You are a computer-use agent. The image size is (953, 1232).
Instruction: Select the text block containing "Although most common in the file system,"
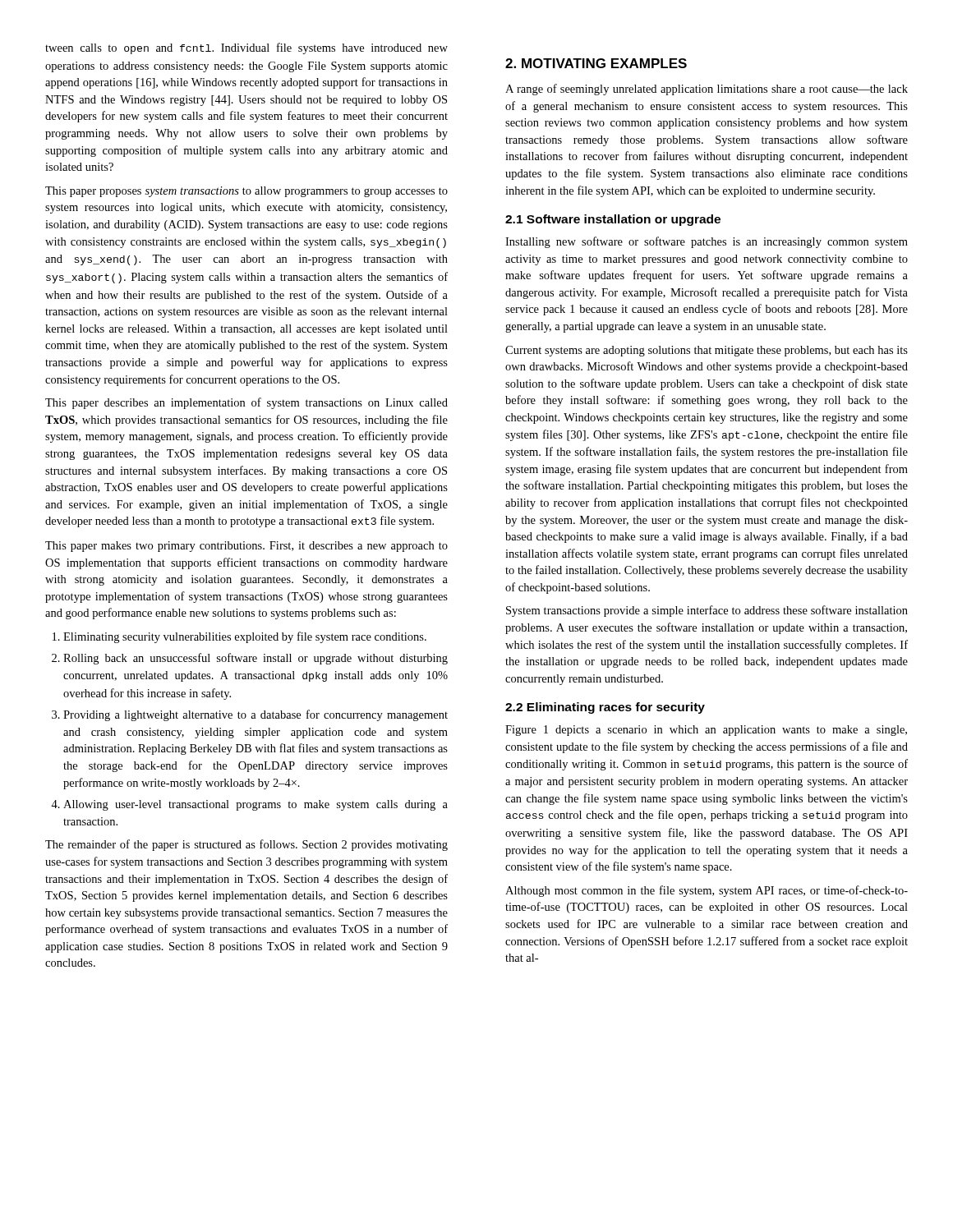click(707, 924)
